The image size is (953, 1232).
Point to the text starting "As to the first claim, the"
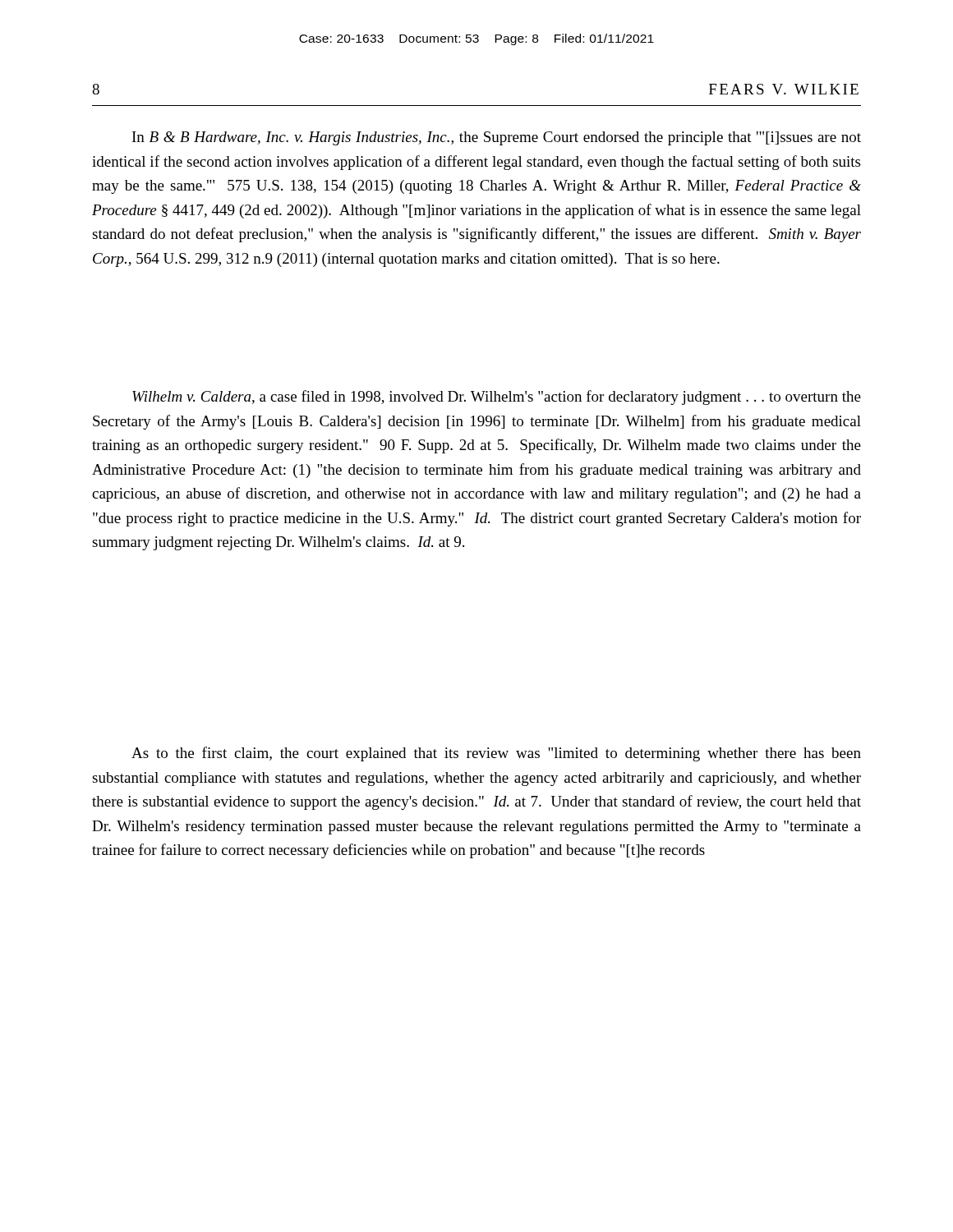(x=476, y=801)
